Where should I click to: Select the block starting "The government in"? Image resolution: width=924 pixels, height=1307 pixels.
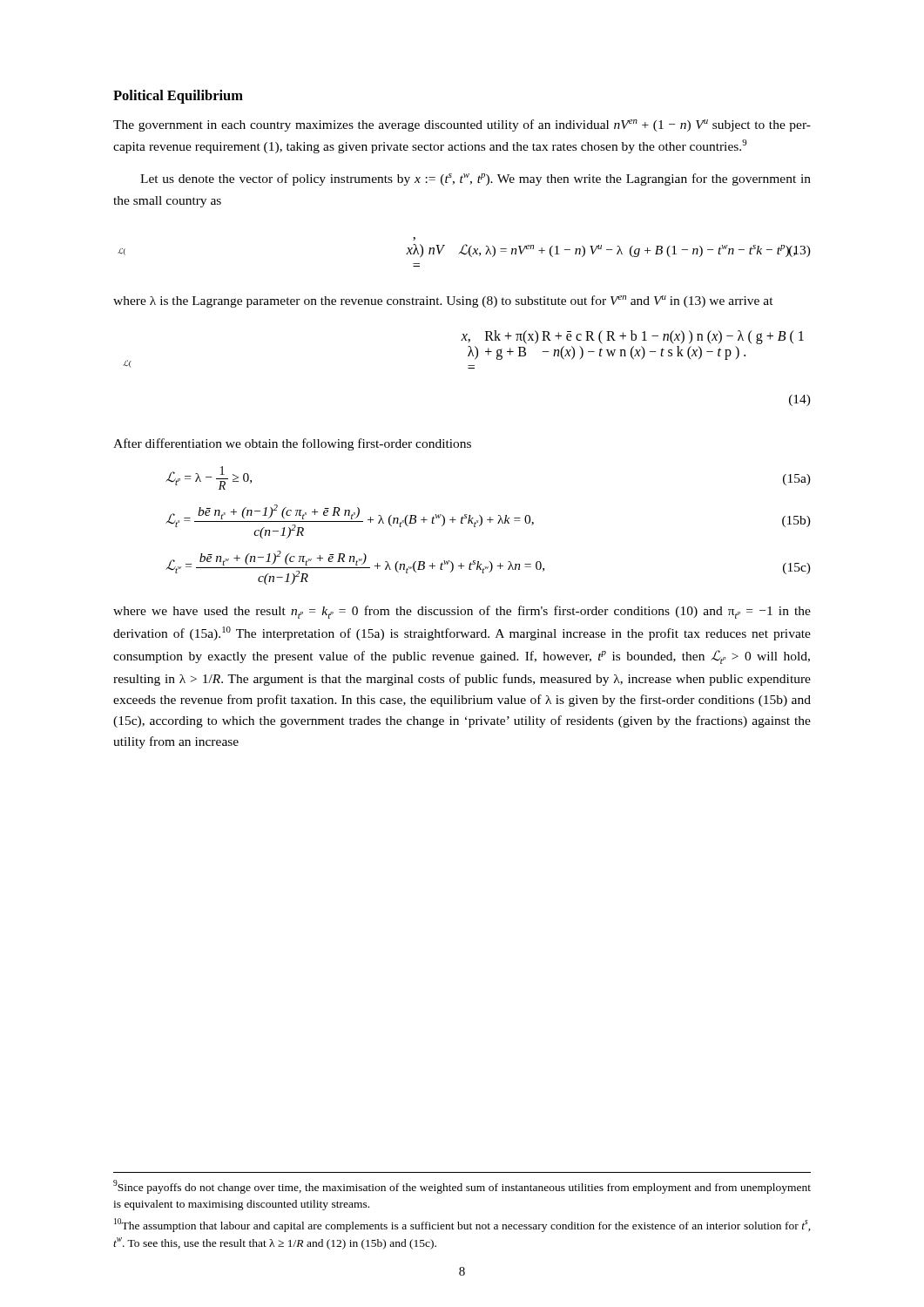pyautogui.click(x=462, y=134)
